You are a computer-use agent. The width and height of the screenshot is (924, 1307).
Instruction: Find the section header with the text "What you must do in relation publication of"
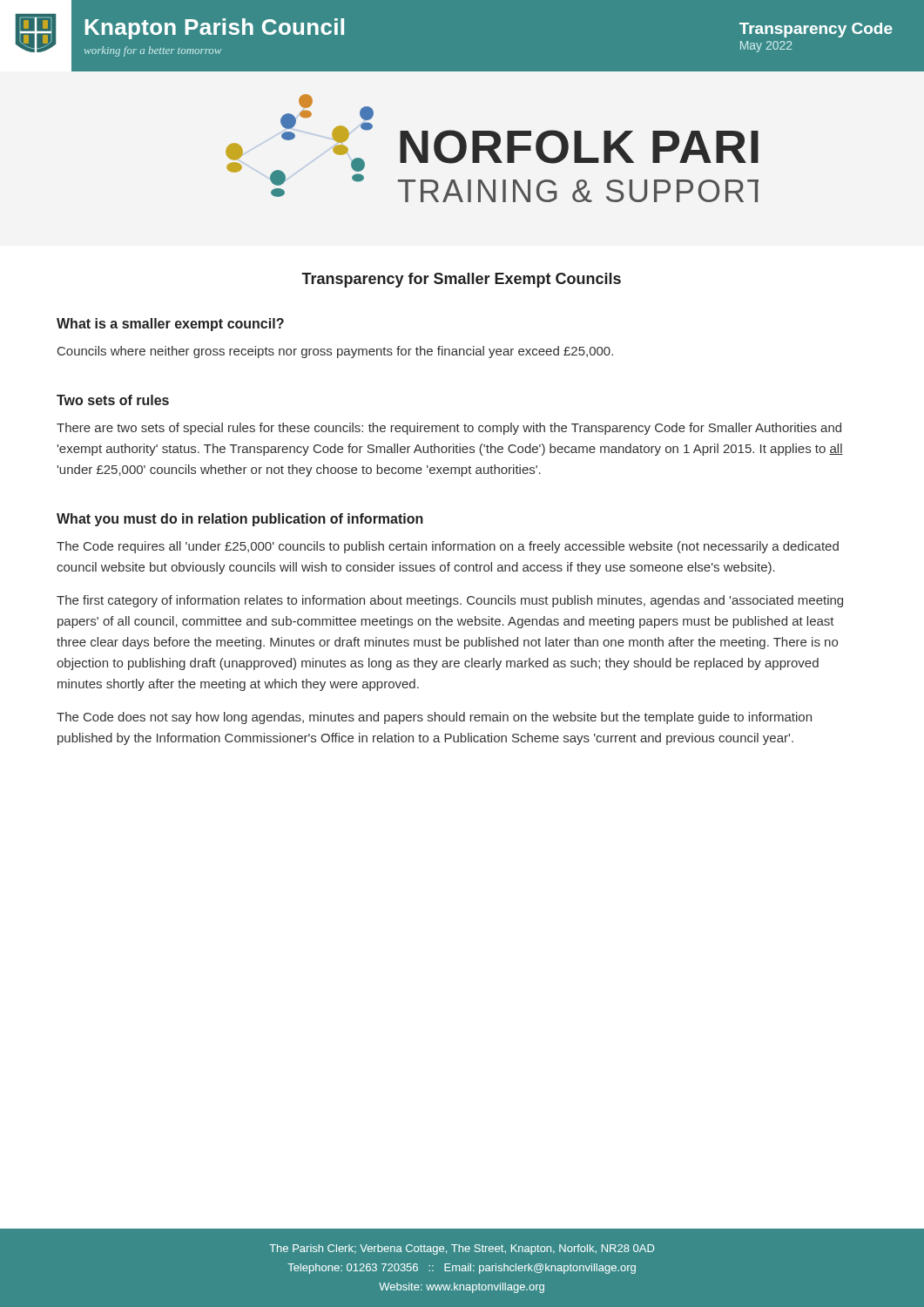coord(240,519)
